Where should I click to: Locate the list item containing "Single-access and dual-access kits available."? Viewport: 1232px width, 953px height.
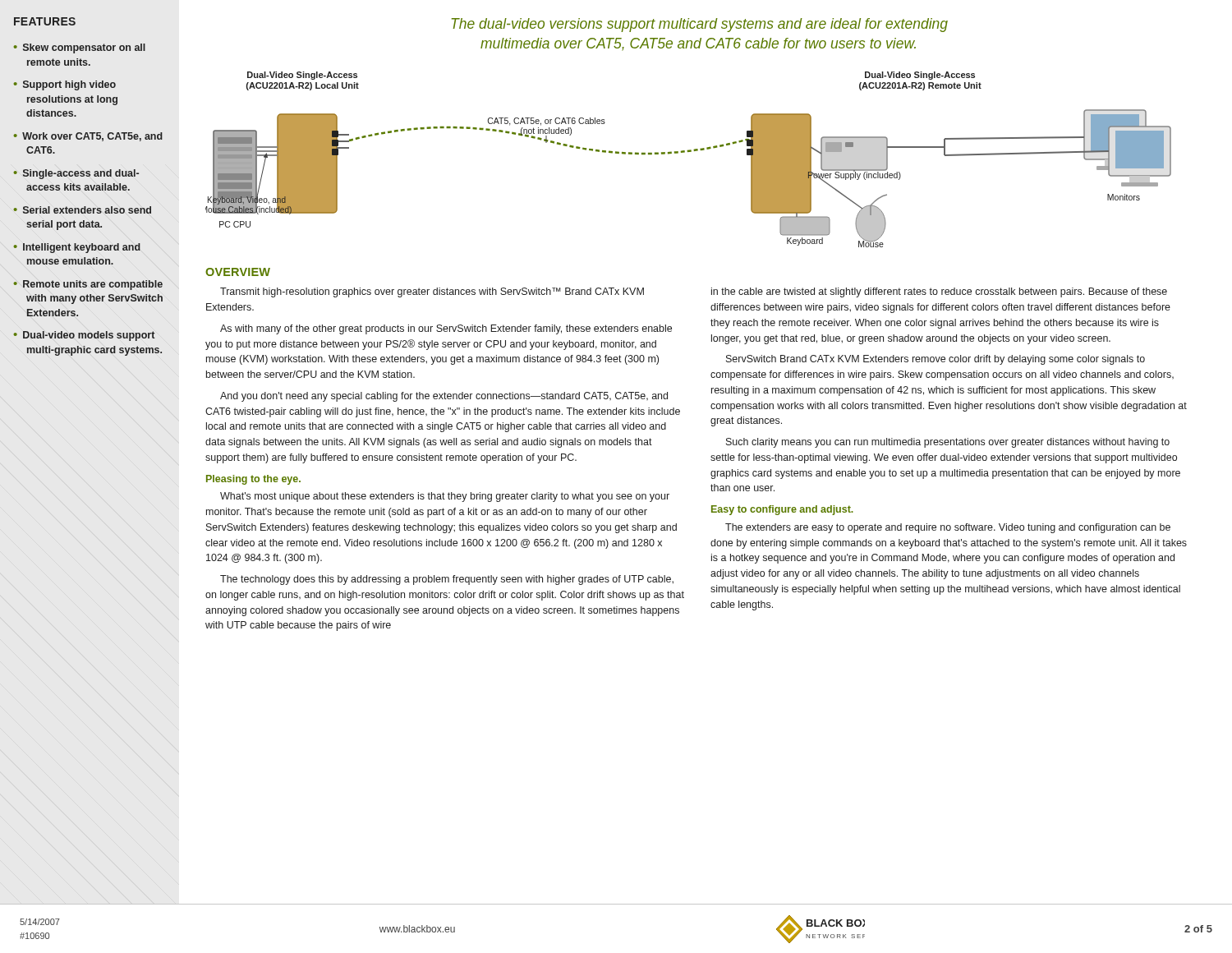[x=81, y=180]
